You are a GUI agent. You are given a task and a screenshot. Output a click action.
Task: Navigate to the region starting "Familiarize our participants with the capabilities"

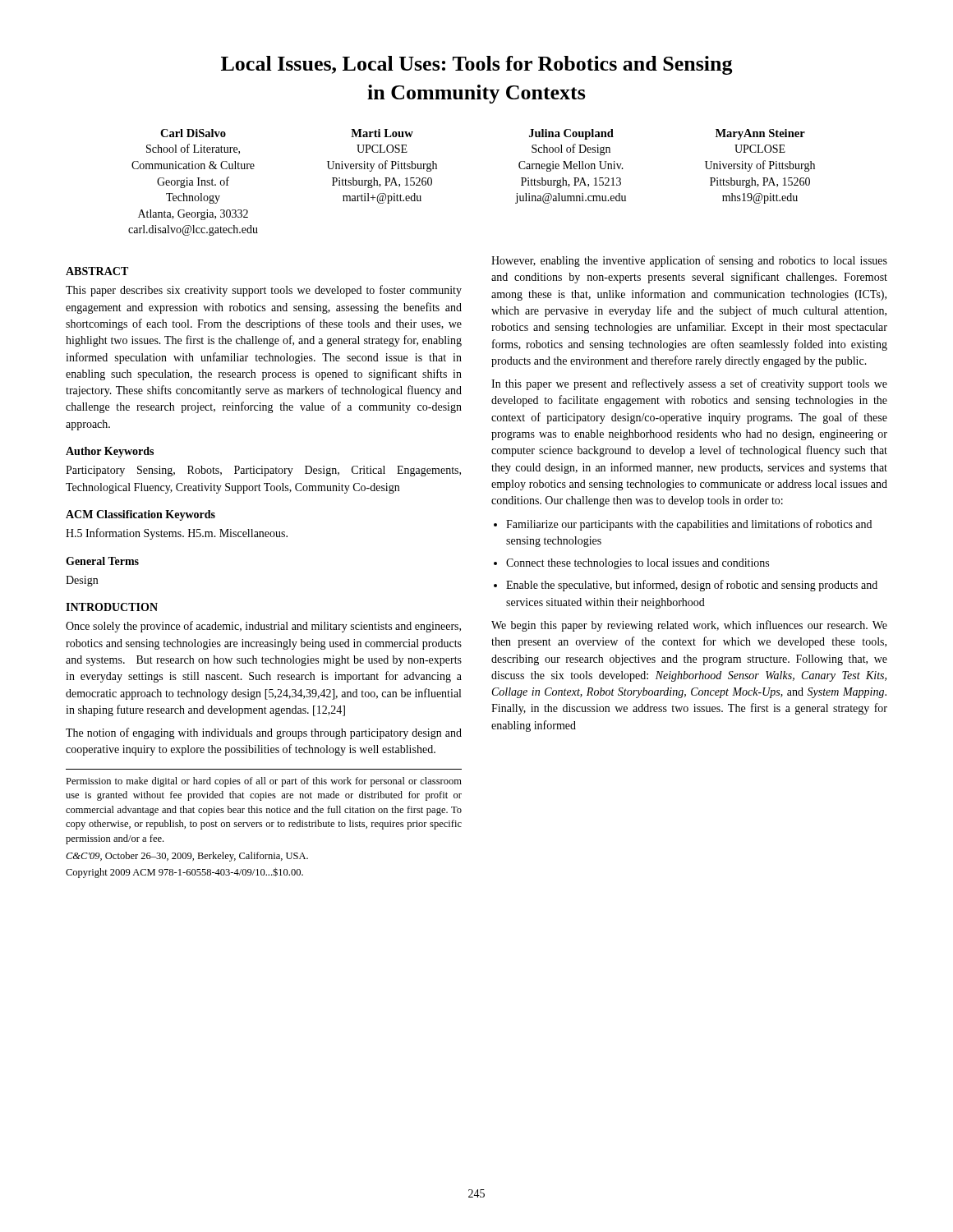click(689, 532)
